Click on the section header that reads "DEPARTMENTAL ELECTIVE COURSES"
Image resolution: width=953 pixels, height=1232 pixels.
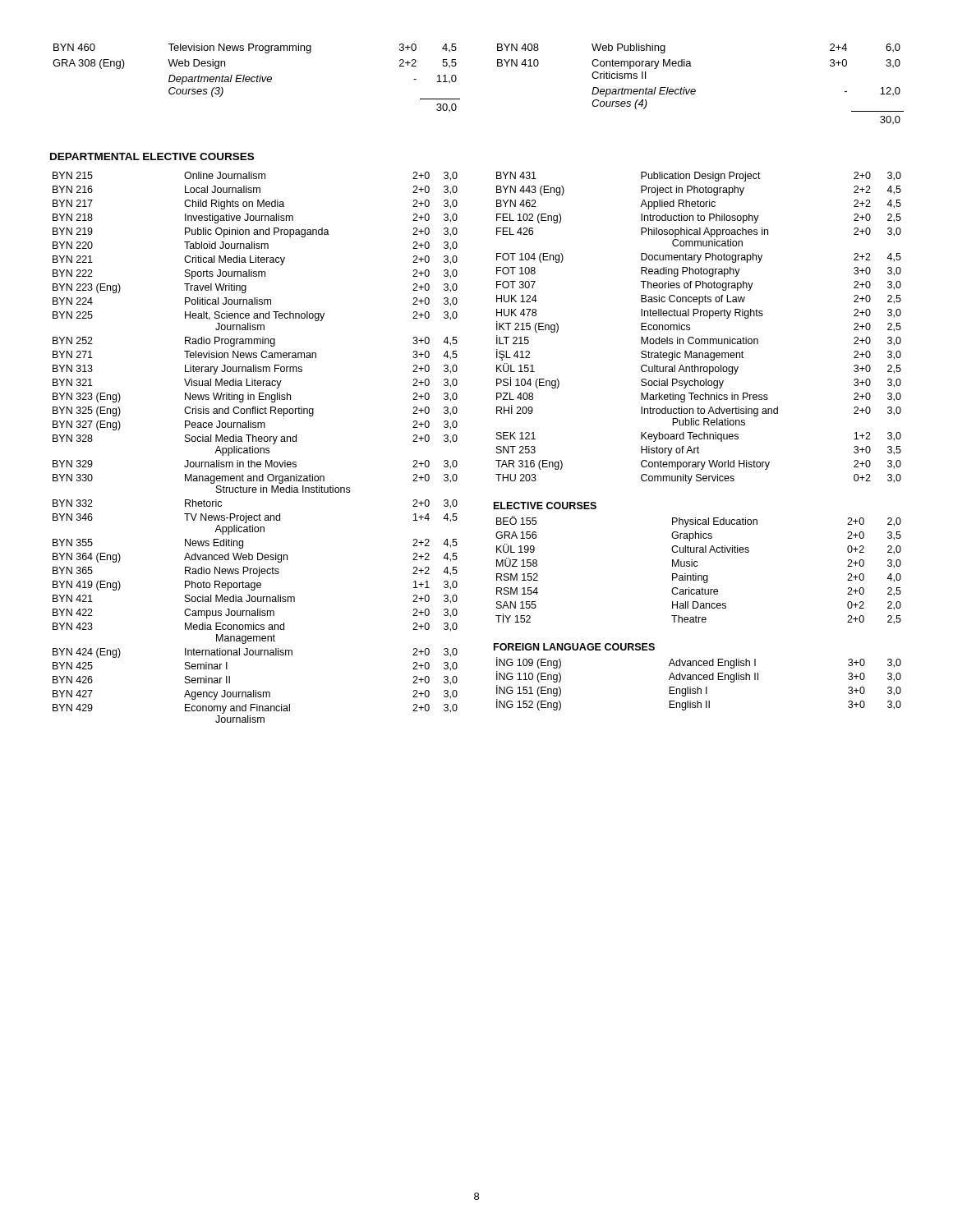(x=152, y=156)
